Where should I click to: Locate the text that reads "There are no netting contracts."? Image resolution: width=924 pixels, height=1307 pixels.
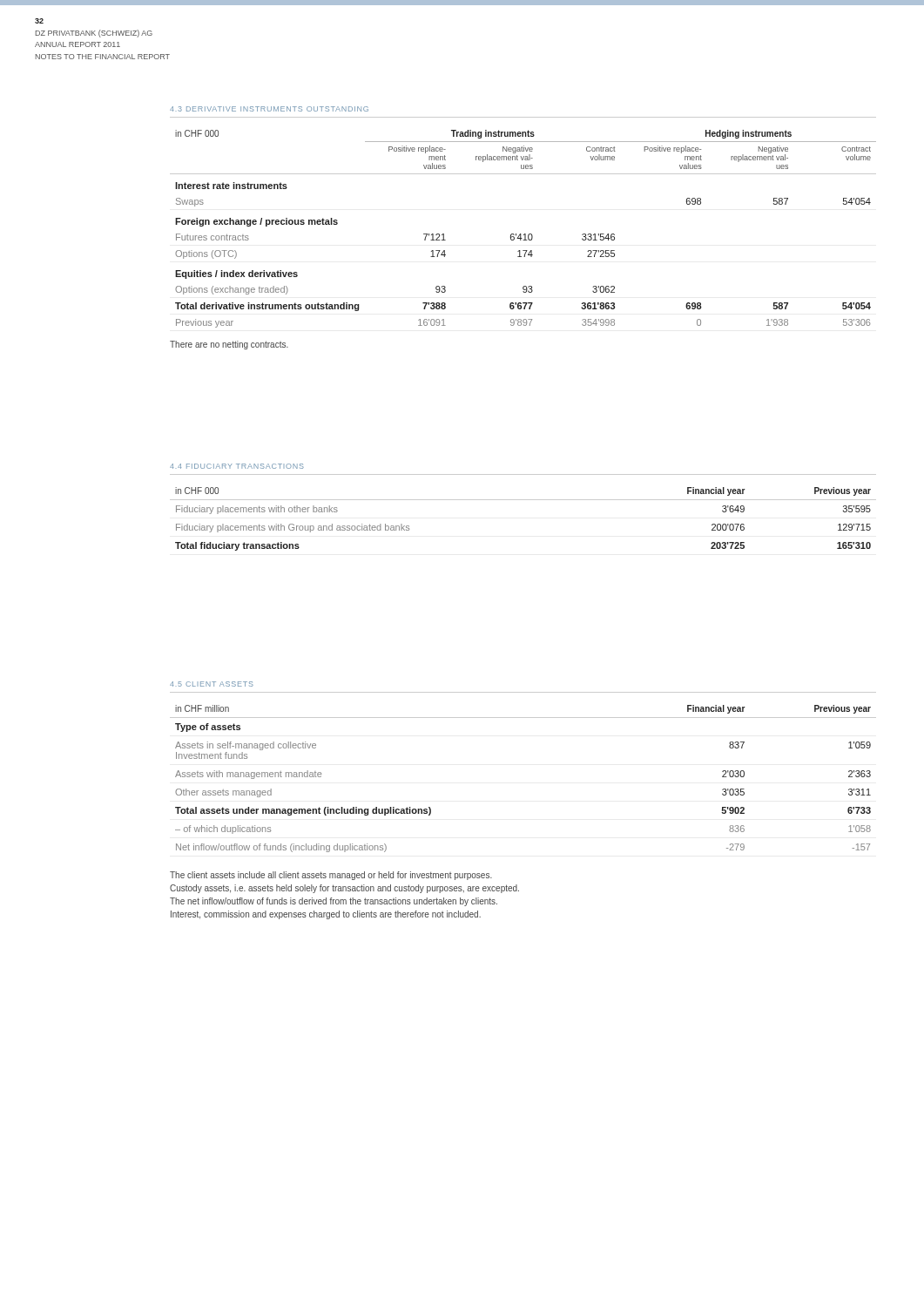click(x=229, y=345)
